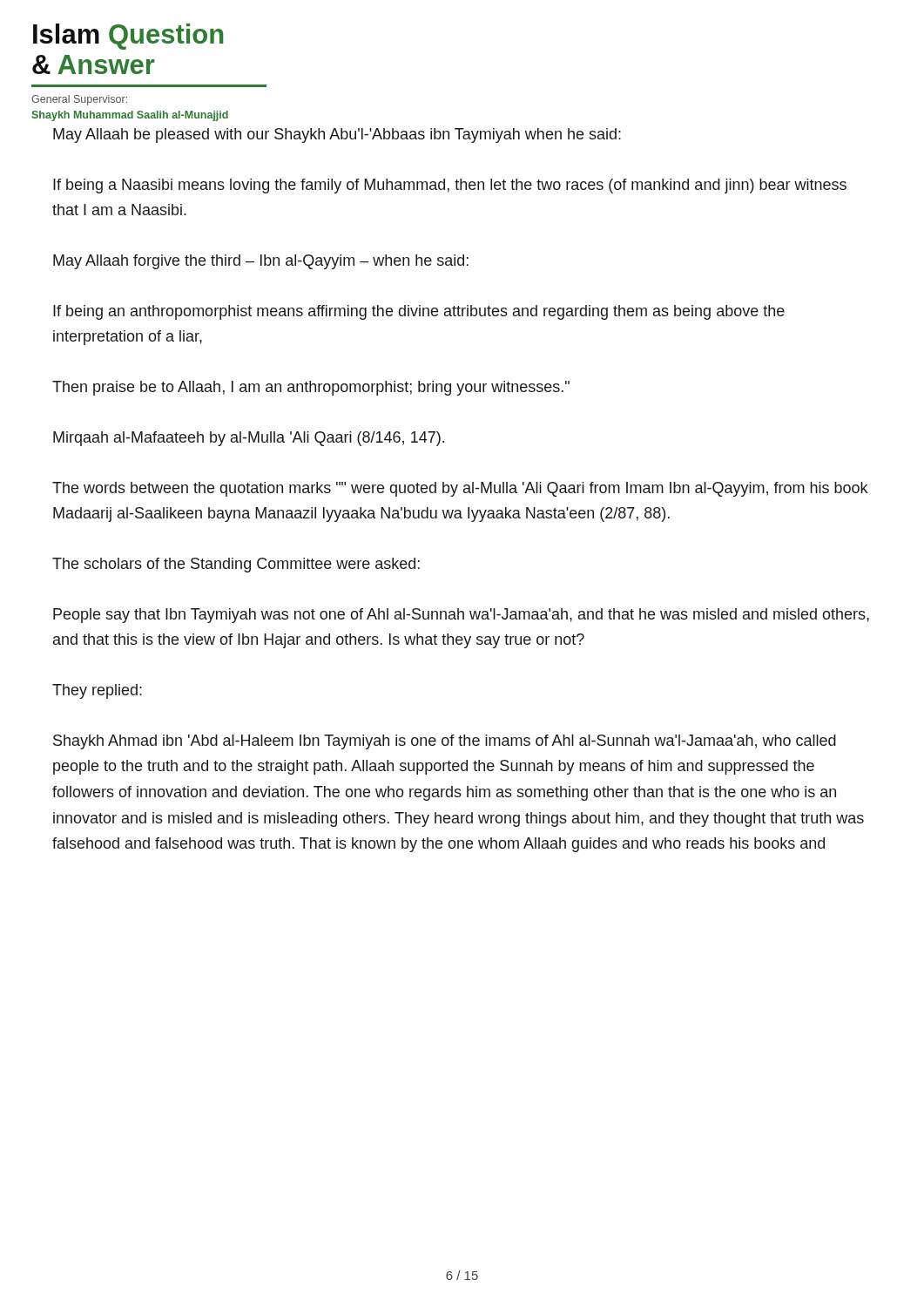Viewport: 924px width, 1307px height.
Task: Select the text block containing "The scholars of"
Action: pyautogui.click(x=237, y=564)
